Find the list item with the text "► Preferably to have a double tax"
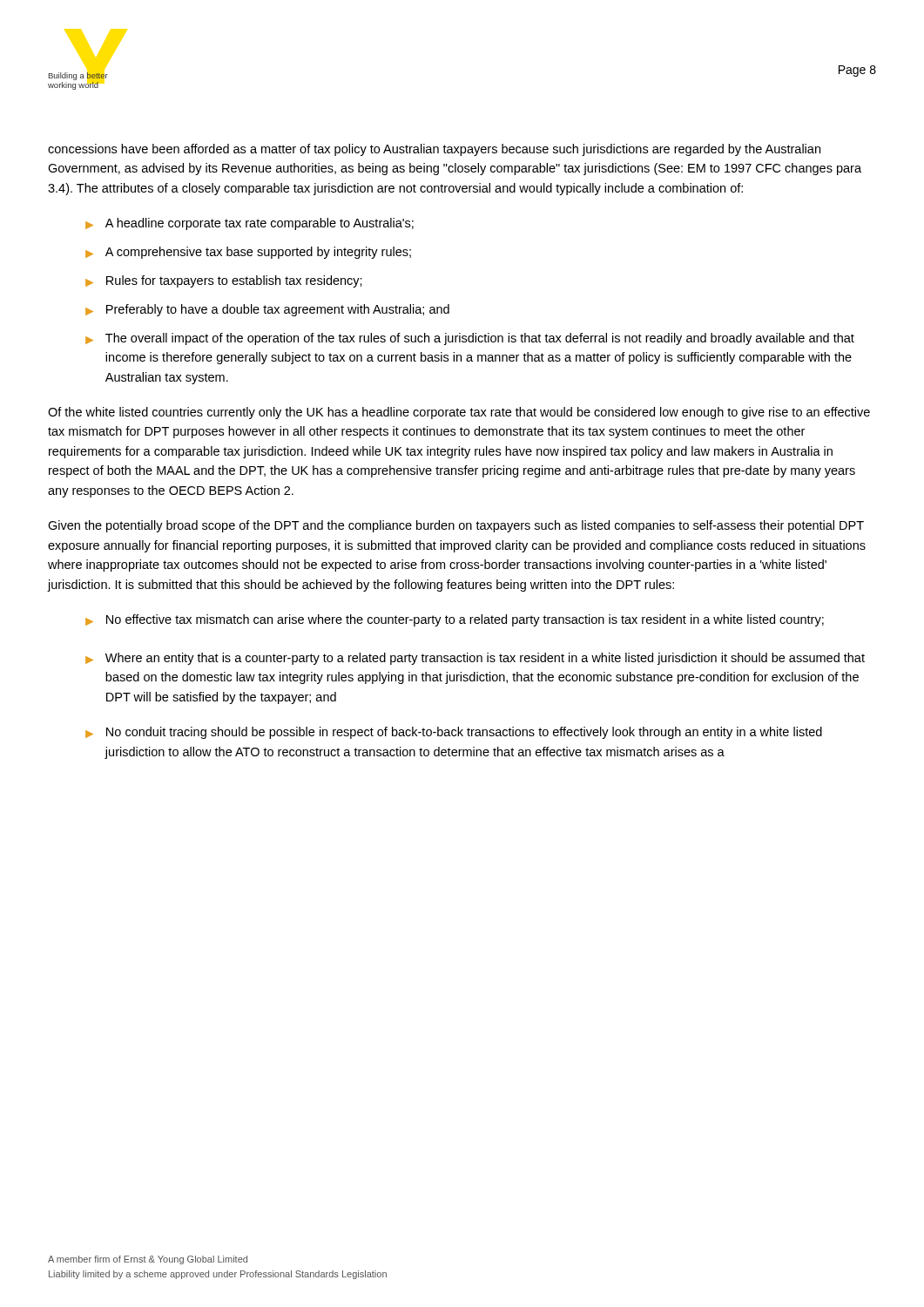The image size is (924, 1307). click(x=267, y=310)
